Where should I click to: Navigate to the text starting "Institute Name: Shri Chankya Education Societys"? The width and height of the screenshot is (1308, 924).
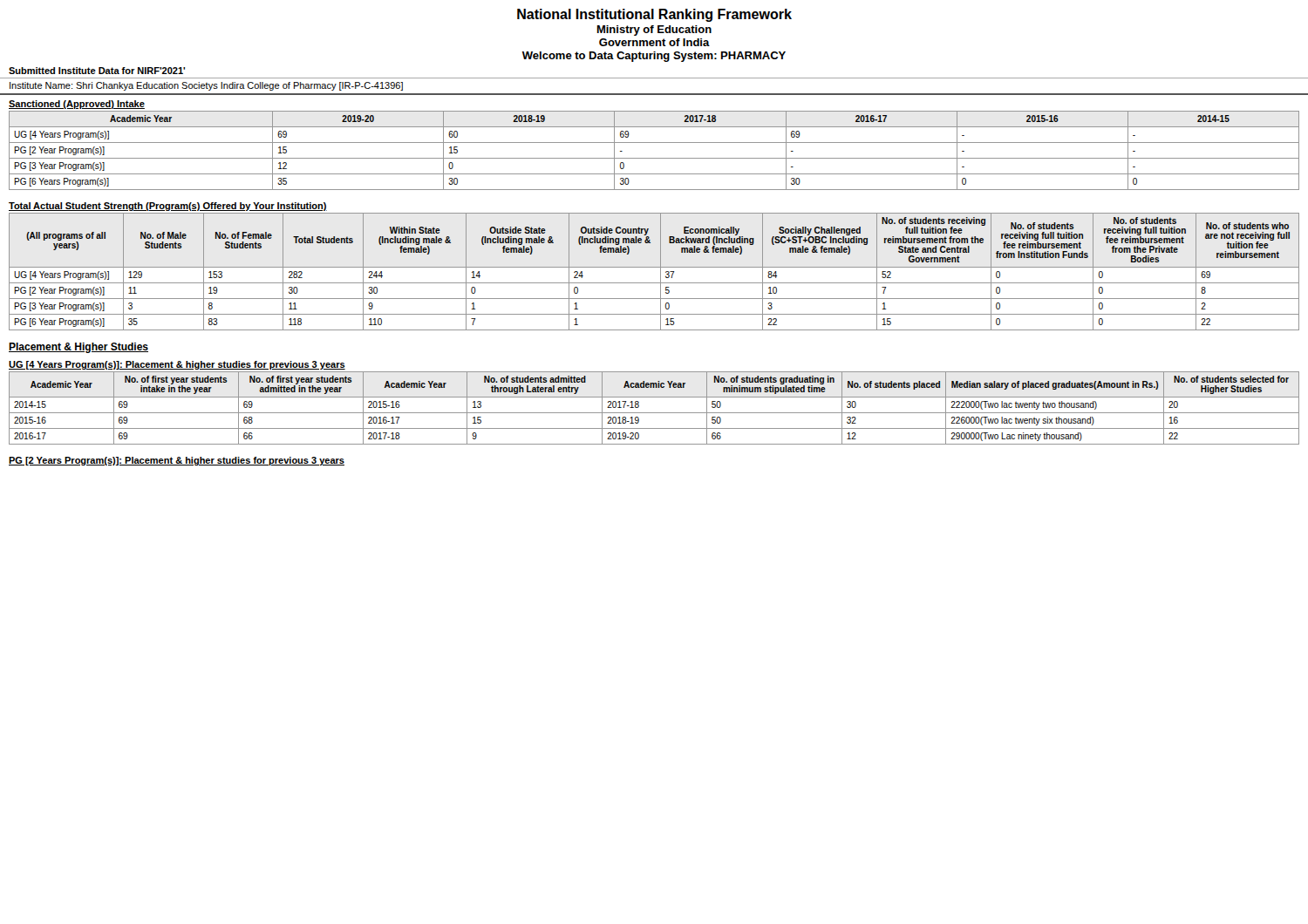(206, 85)
